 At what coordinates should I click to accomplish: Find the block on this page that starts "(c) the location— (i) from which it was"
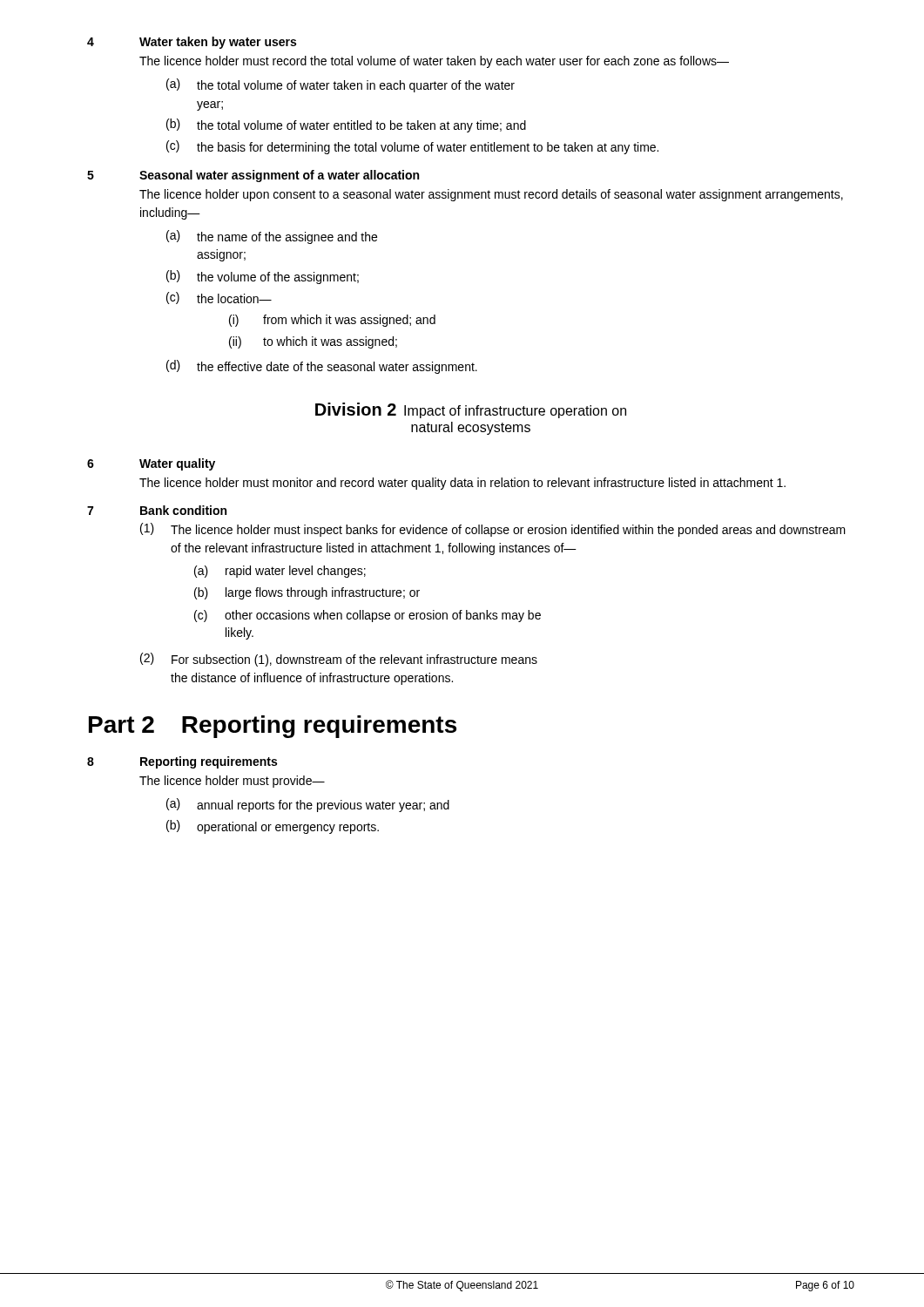[x=219, y=298]
